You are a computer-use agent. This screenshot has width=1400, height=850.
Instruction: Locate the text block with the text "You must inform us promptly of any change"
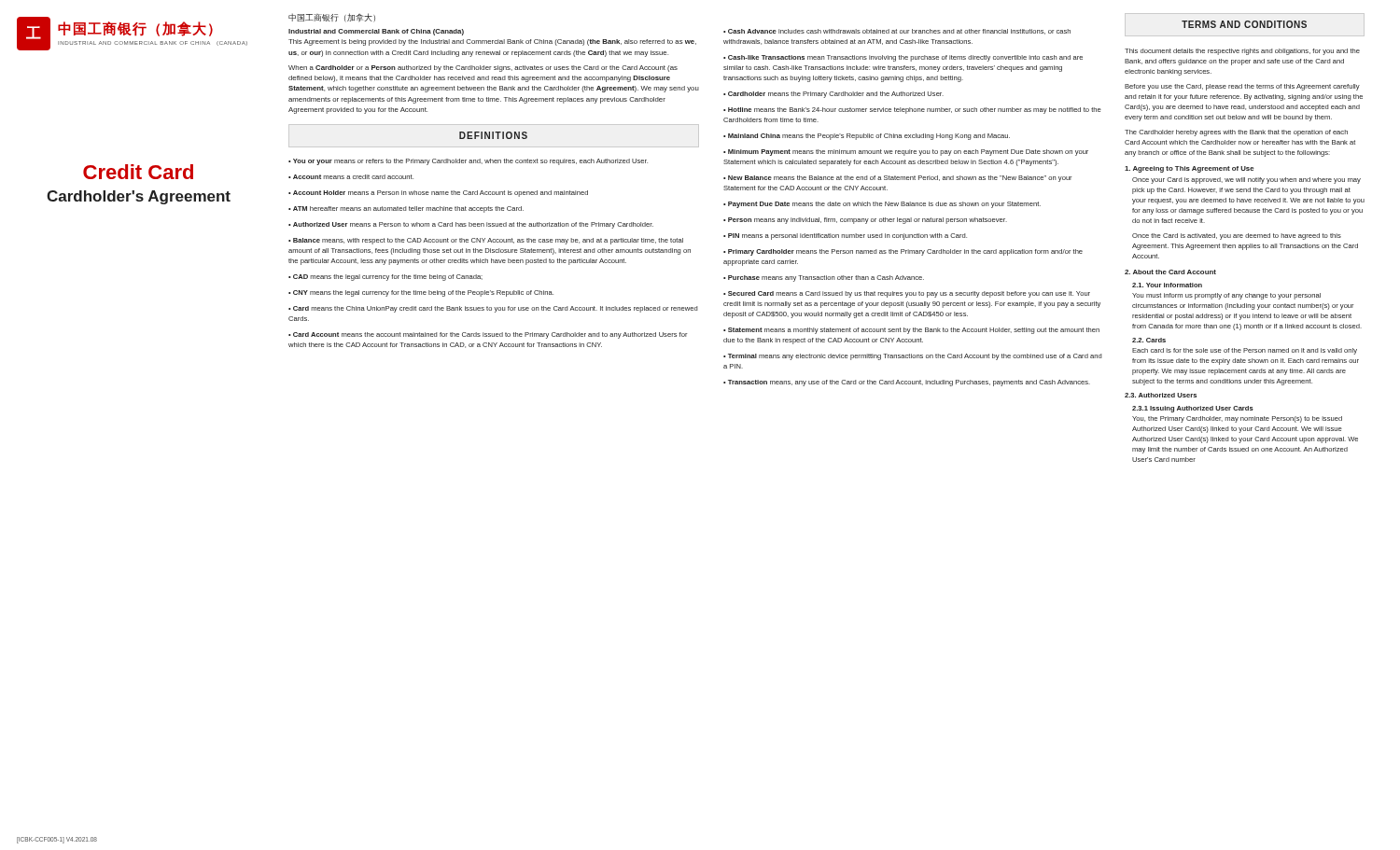click(x=1247, y=311)
